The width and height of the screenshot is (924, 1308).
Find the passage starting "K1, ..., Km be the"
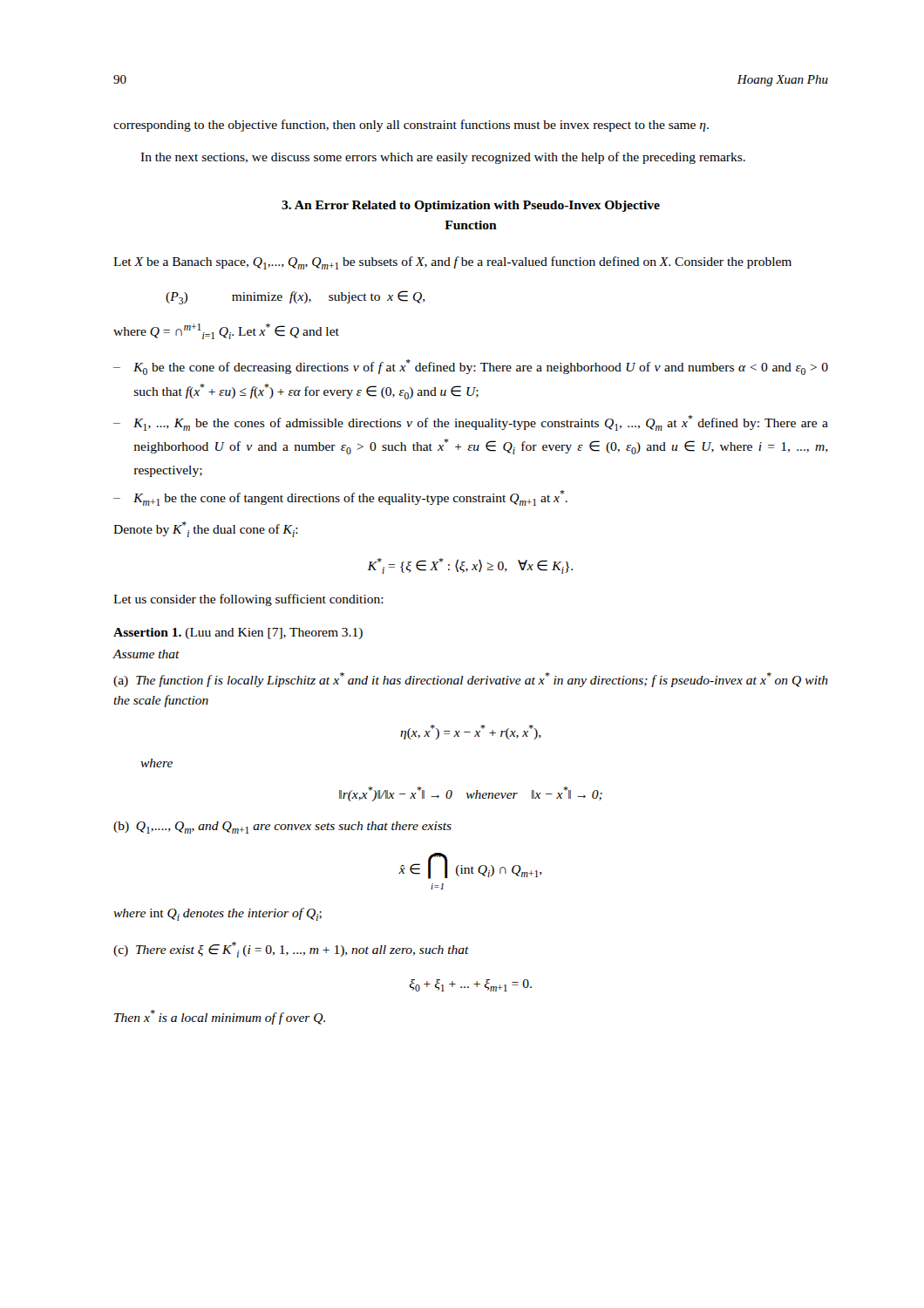tap(481, 445)
